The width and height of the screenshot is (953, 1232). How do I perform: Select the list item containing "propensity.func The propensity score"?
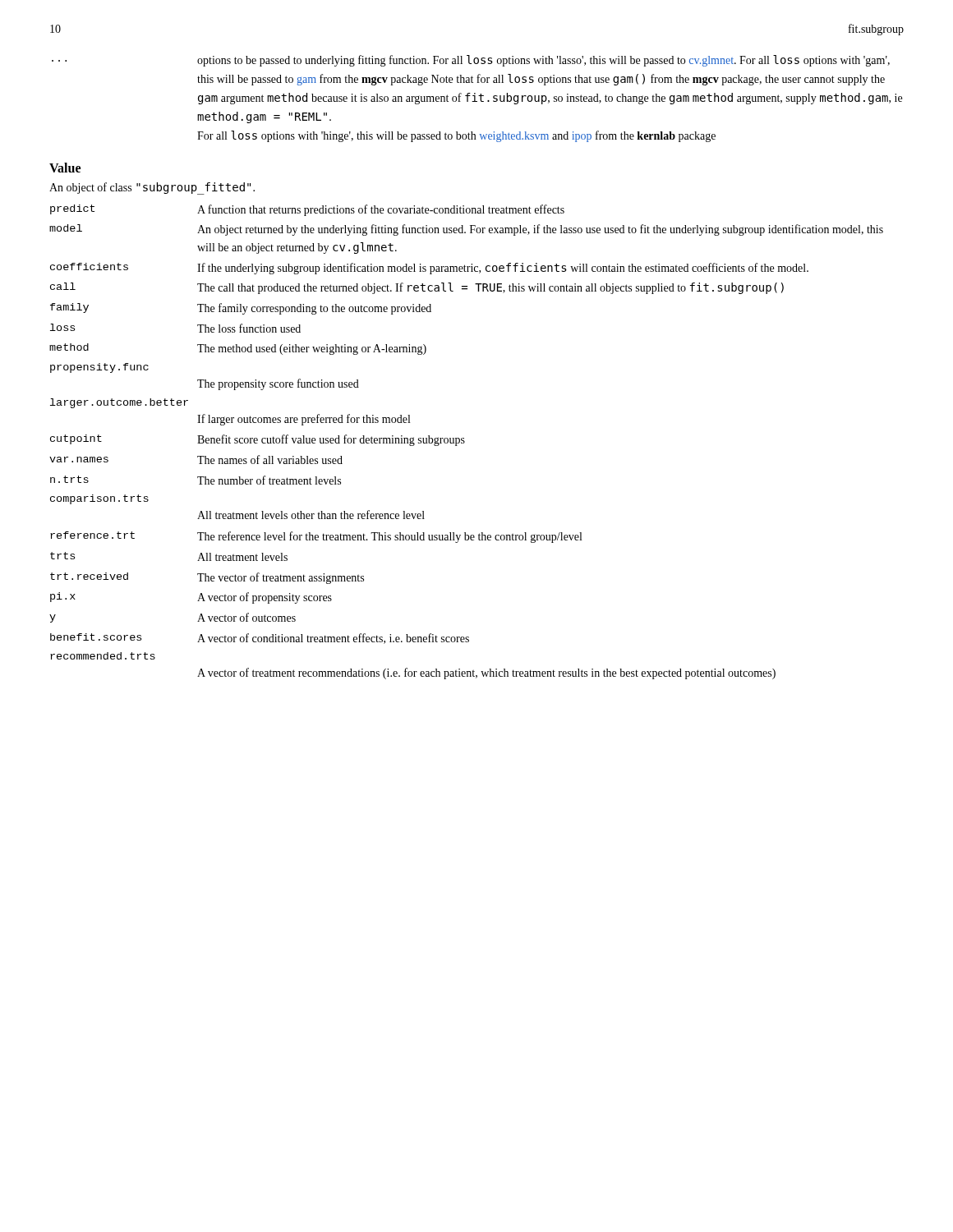99,368
